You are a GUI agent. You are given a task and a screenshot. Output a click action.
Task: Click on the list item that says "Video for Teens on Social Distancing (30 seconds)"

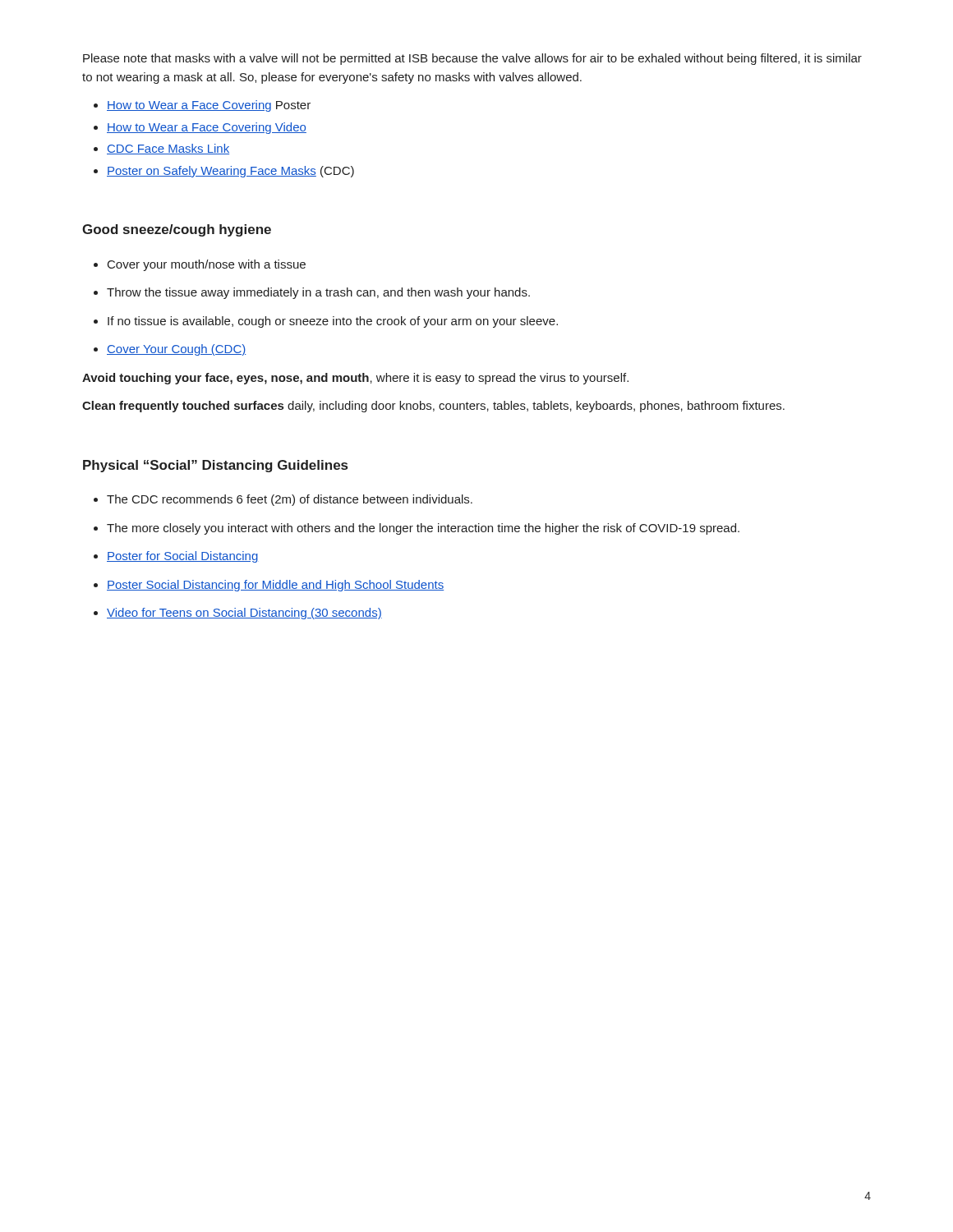click(244, 614)
